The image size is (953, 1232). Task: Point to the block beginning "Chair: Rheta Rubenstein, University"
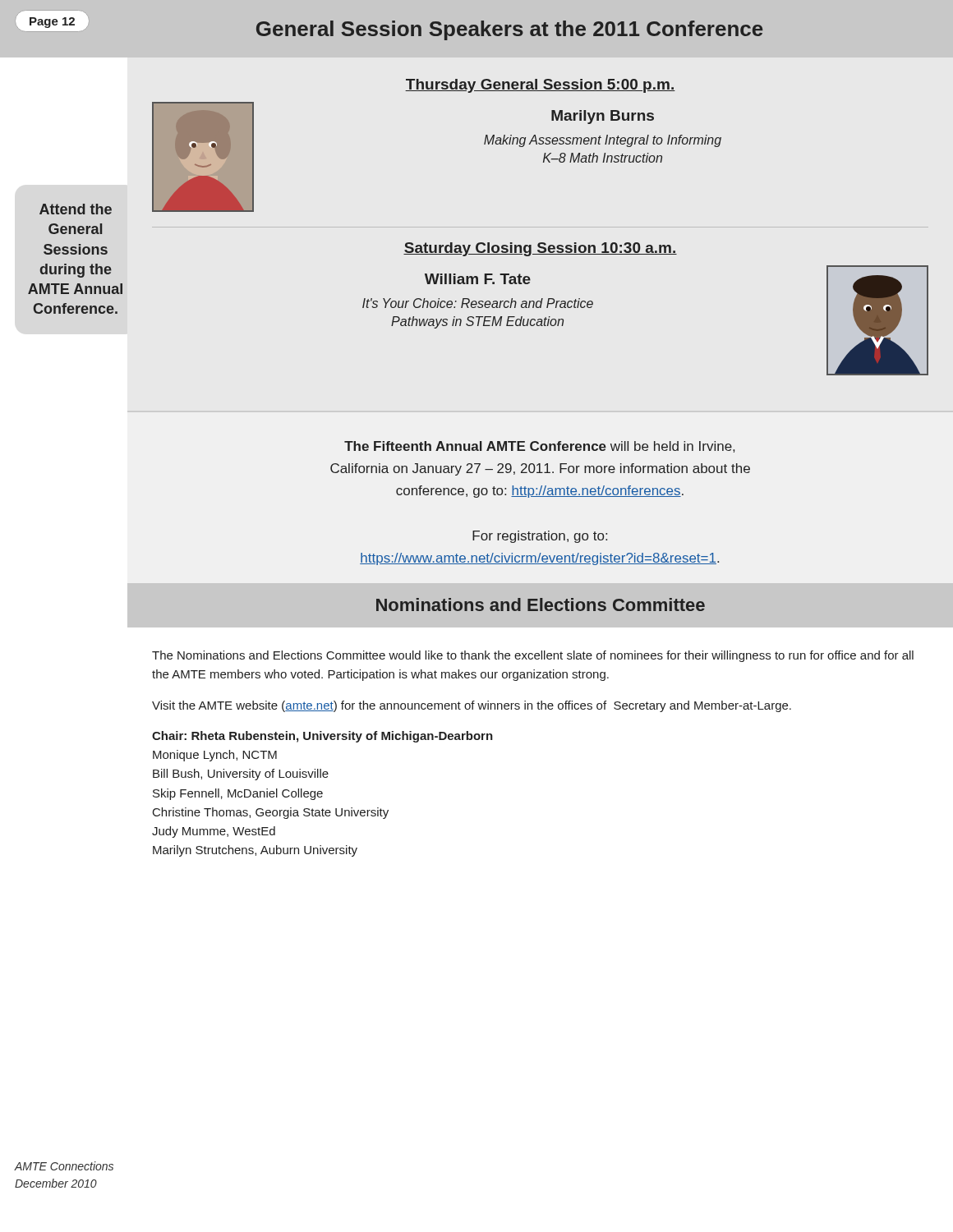(x=322, y=793)
